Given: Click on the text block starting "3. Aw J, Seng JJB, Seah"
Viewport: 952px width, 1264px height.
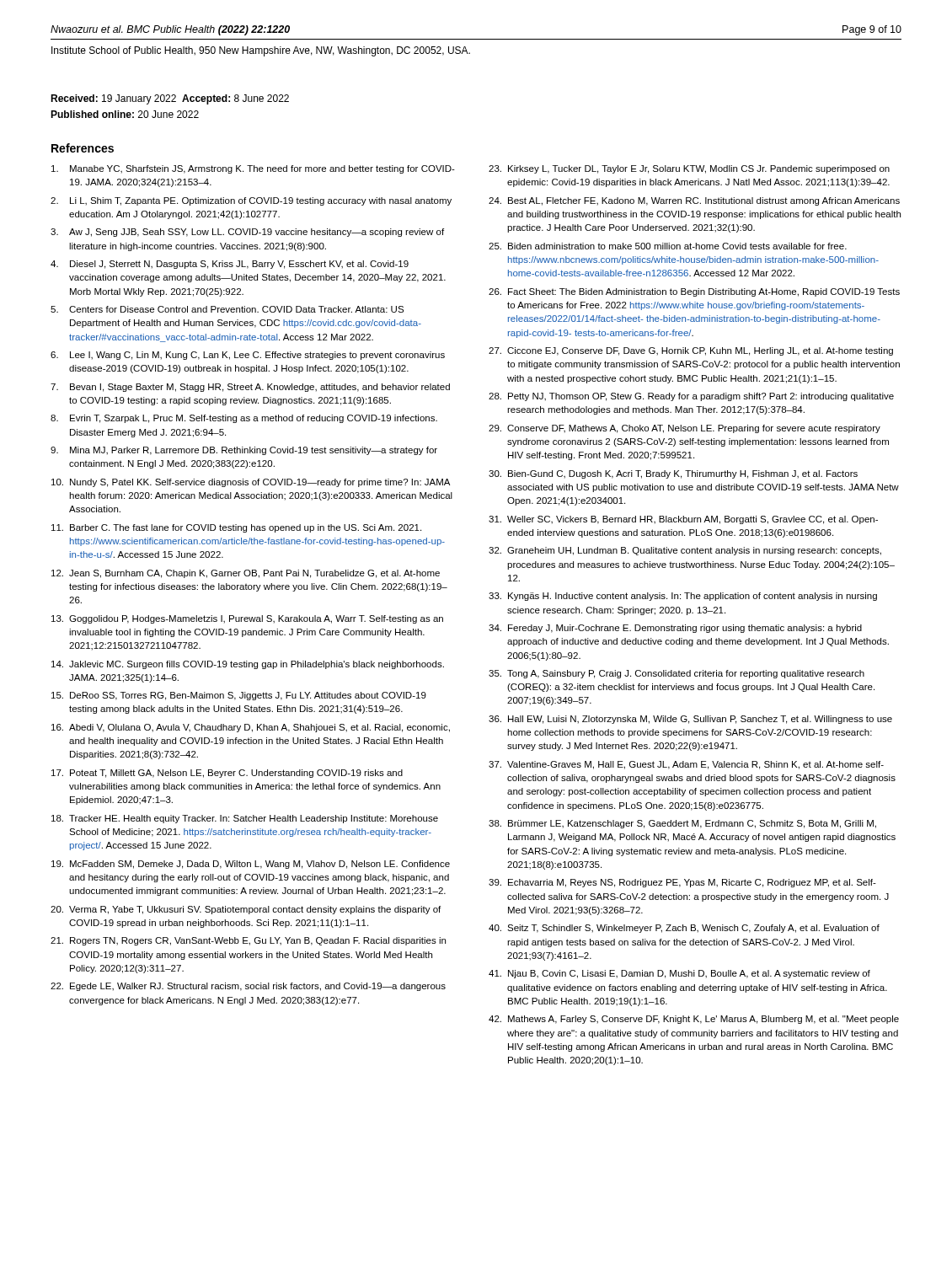Looking at the screenshot, I should pos(253,239).
